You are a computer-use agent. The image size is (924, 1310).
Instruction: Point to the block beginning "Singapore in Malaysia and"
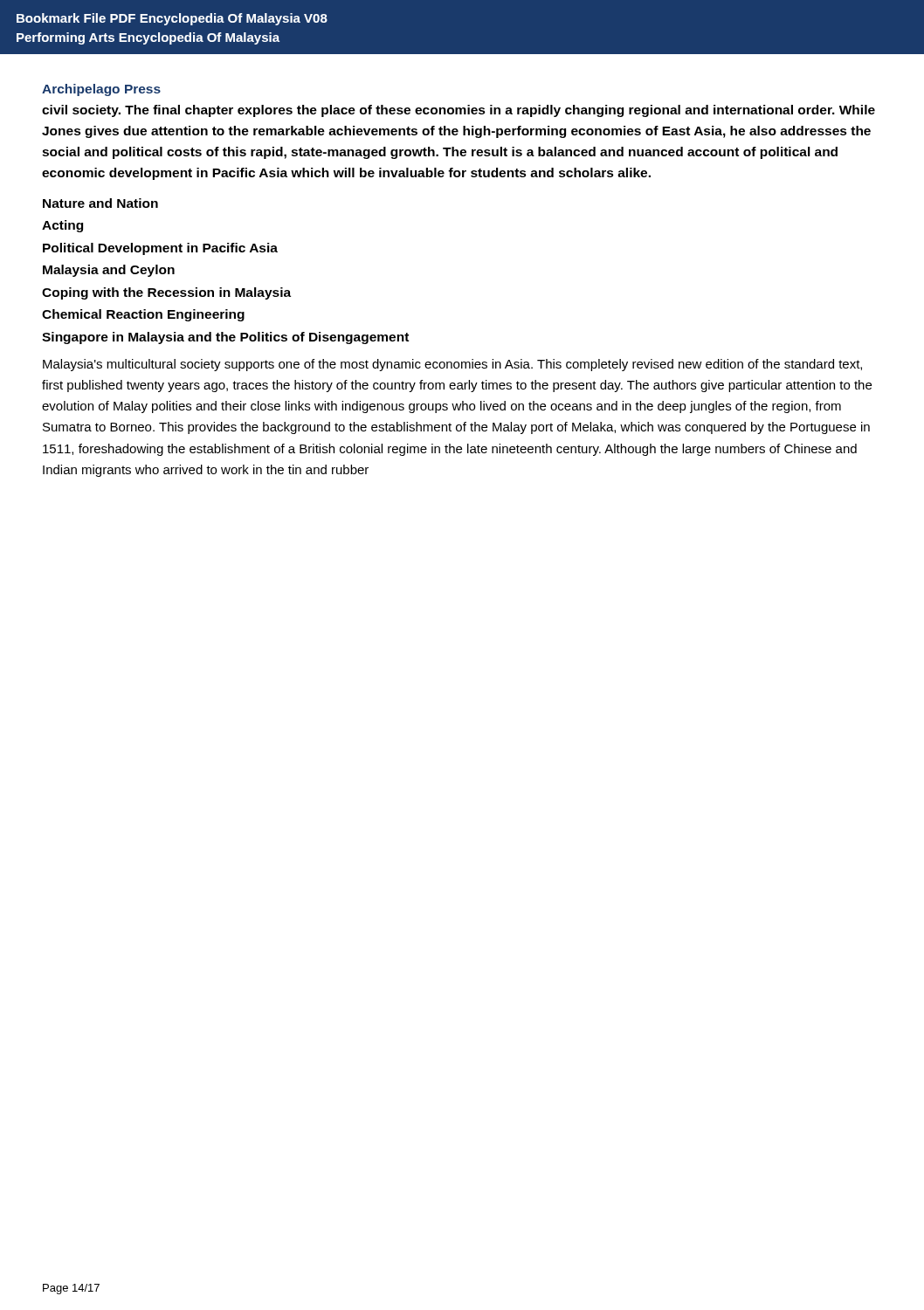[x=226, y=337]
